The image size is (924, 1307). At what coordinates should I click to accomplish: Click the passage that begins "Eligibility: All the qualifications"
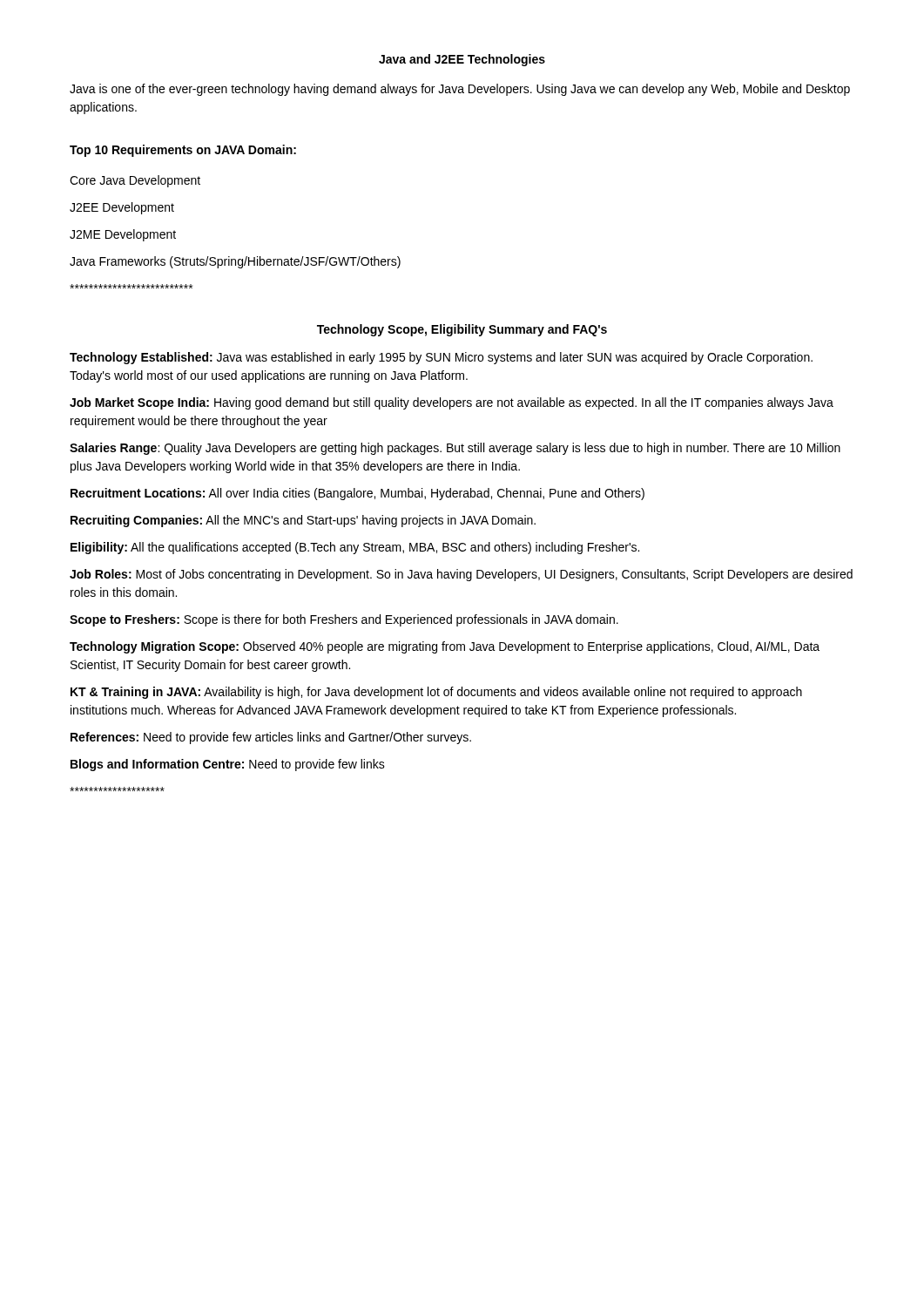(462, 548)
